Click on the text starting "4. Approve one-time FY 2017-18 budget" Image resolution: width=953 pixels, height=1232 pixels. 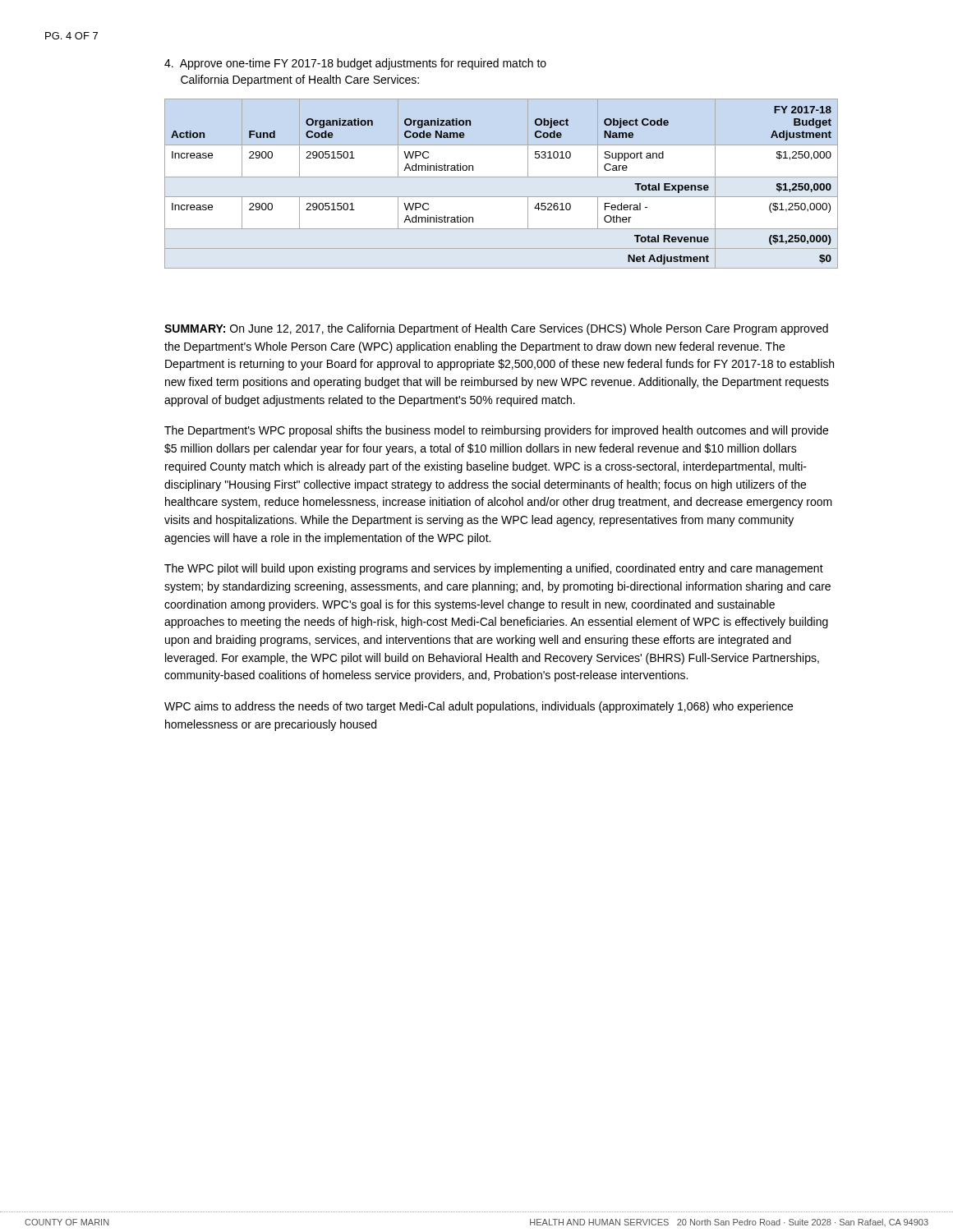(355, 71)
